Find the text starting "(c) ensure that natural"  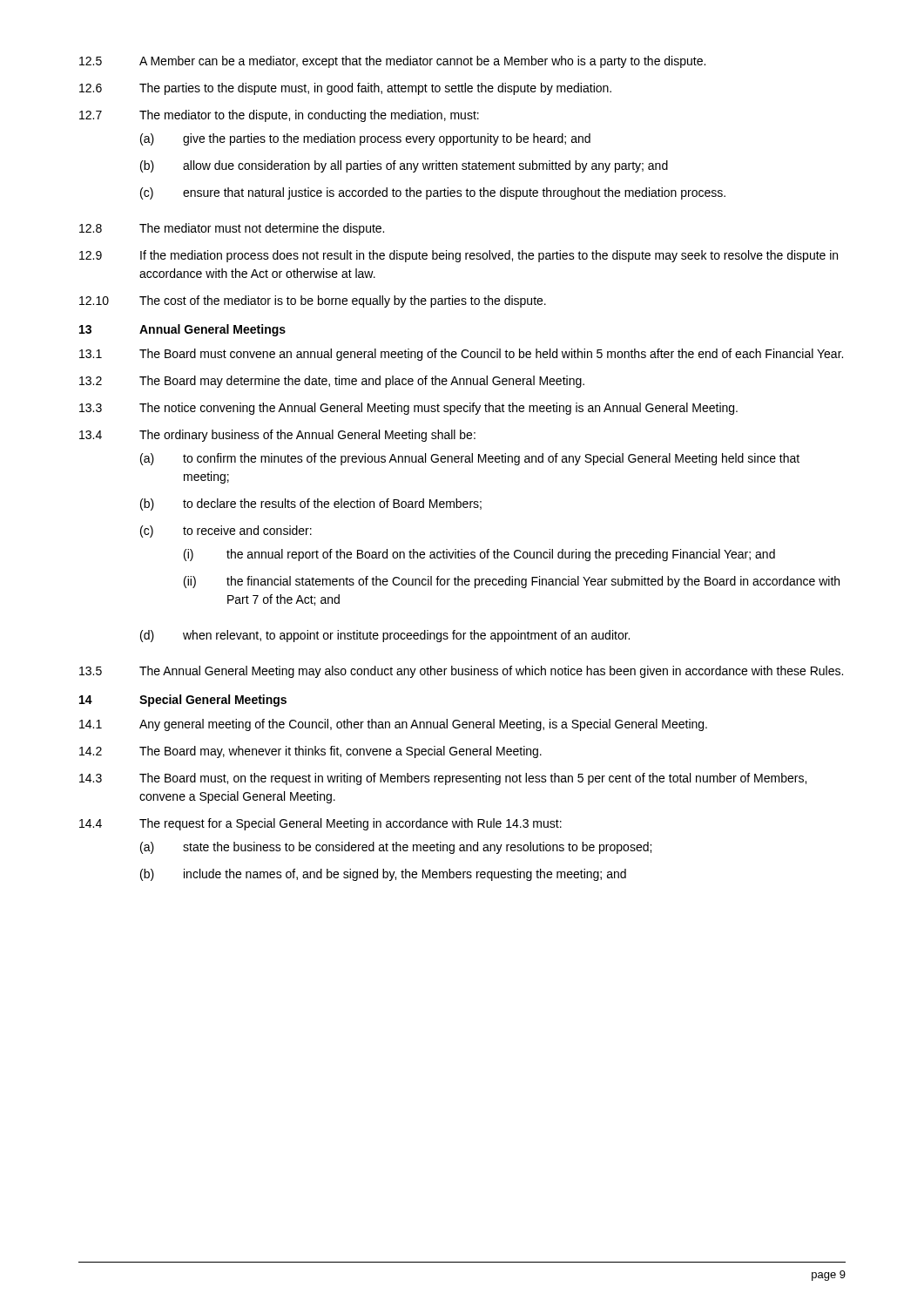492,193
